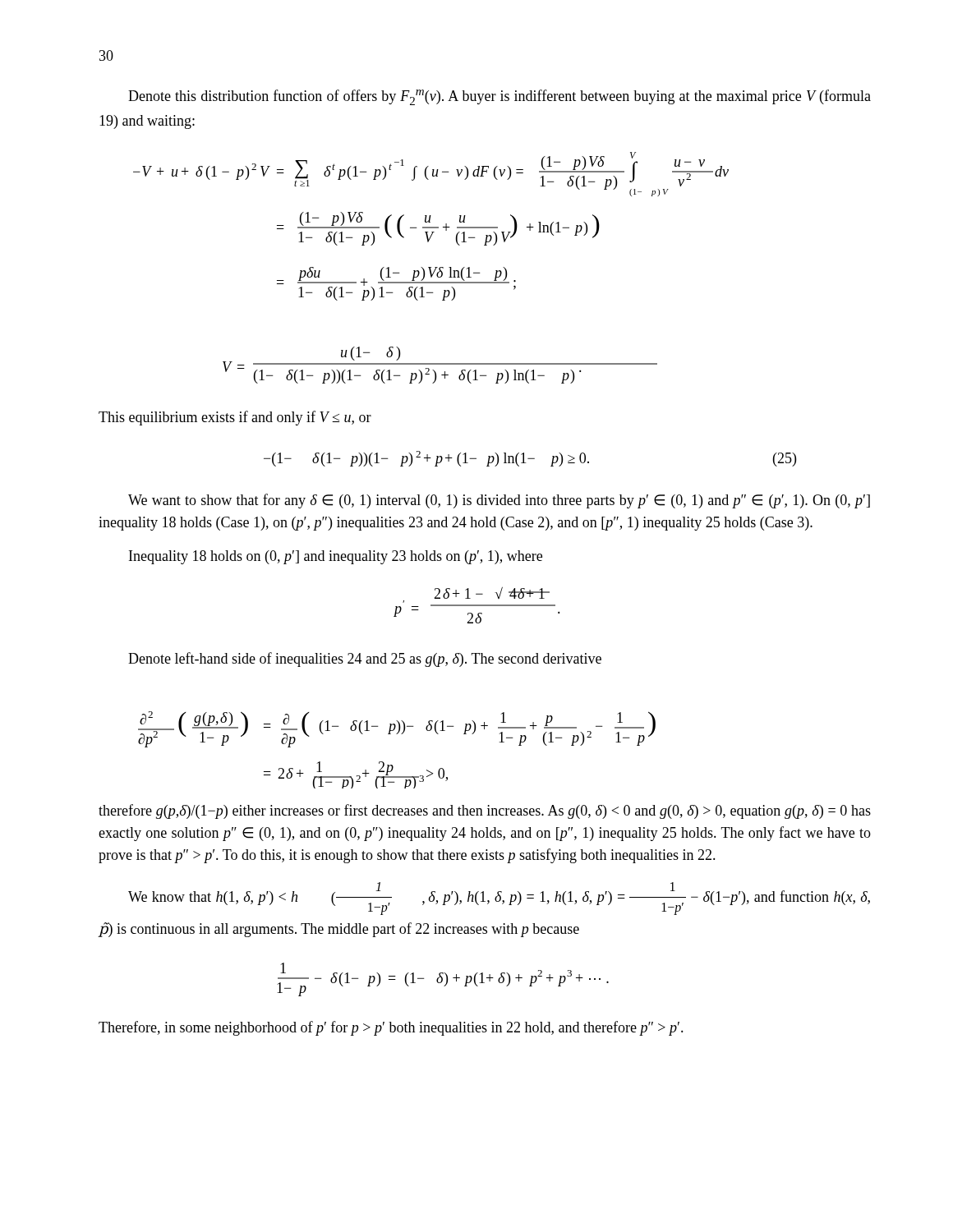Point to the block beginning "We want to"

[485, 511]
